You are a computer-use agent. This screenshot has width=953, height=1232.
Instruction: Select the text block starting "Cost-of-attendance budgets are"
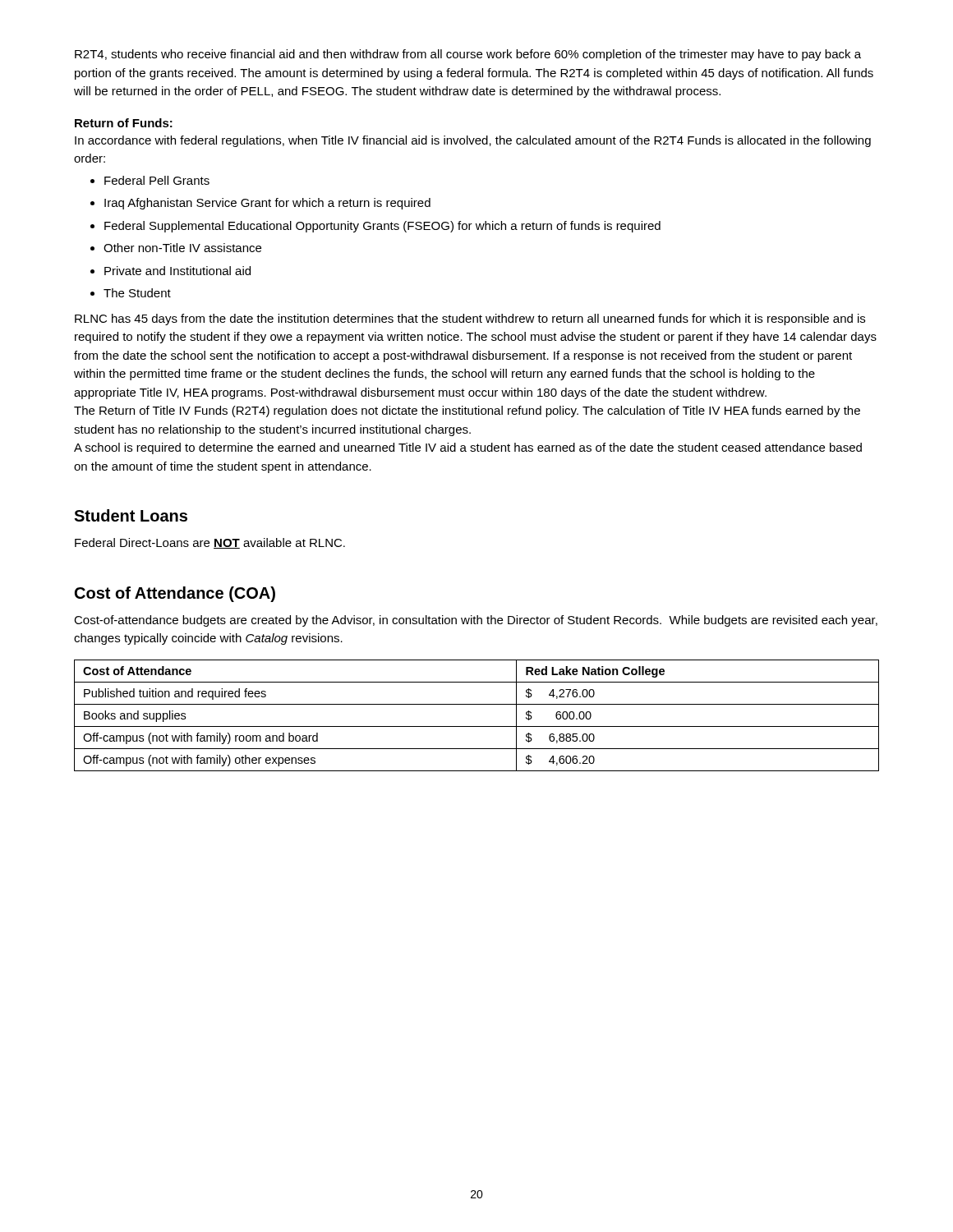(x=476, y=629)
